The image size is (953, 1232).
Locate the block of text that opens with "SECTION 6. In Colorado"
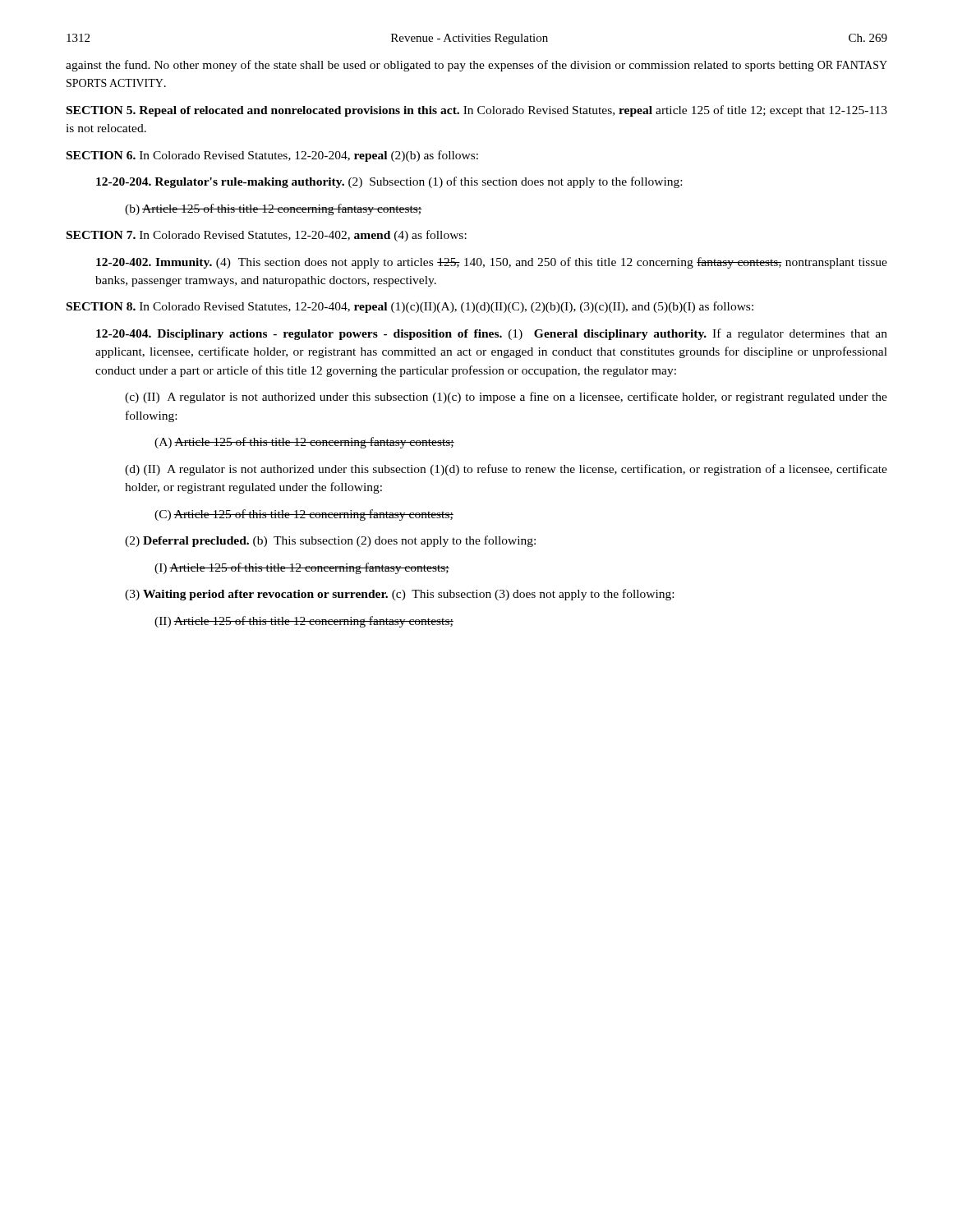[476, 155]
